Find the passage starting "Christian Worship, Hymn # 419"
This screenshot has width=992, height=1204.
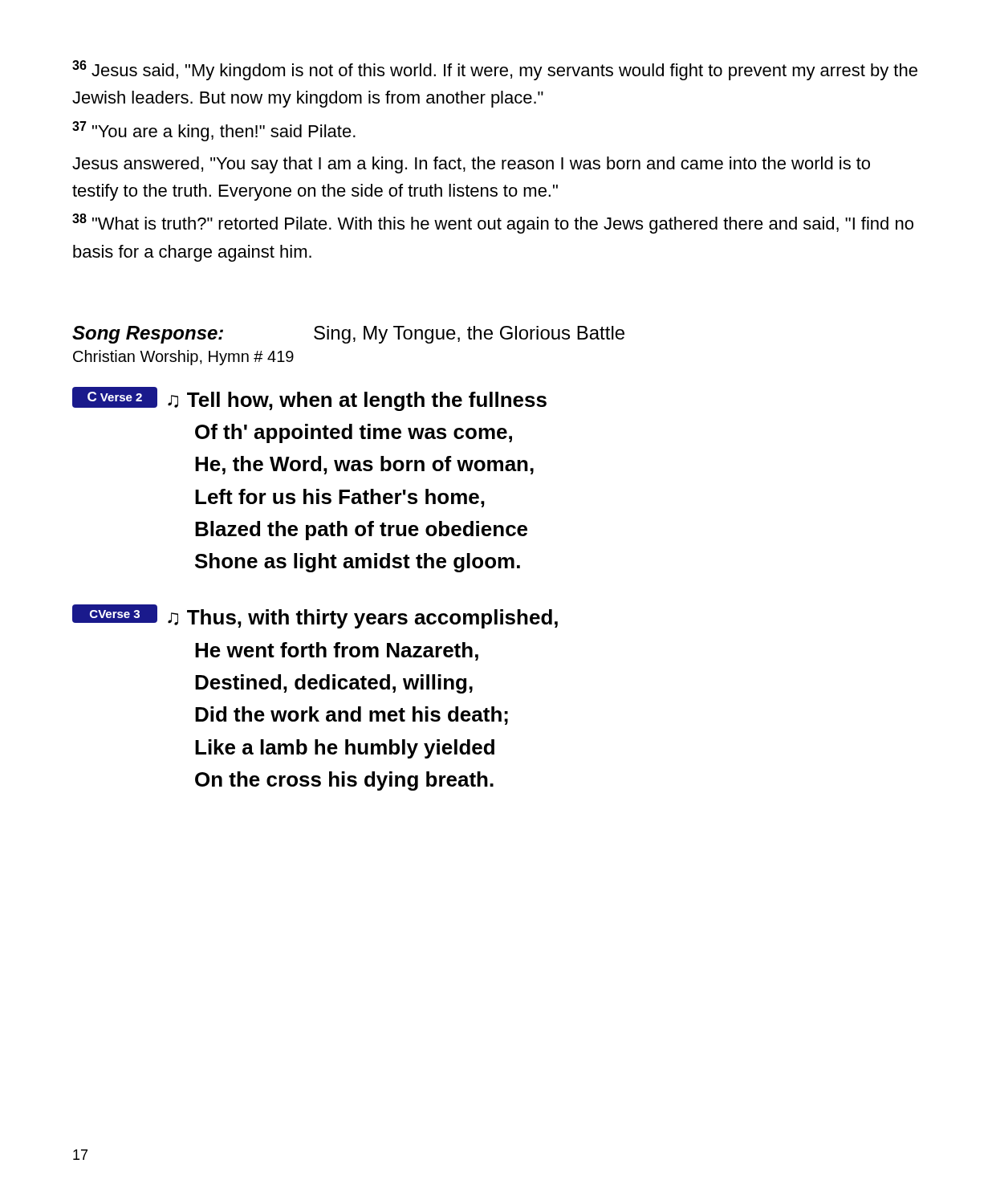click(183, 356)
